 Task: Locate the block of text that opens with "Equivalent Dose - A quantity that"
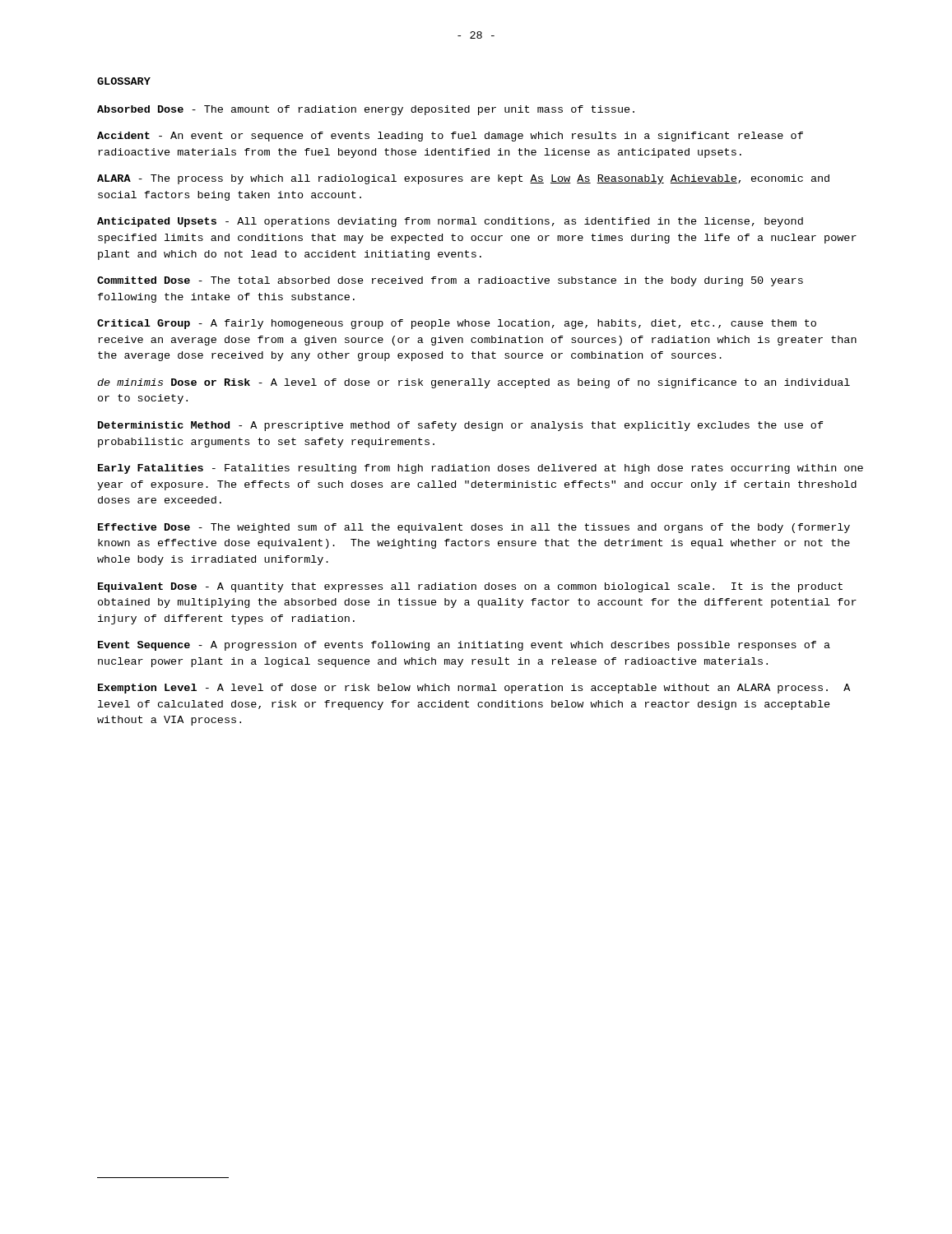pos(477,603)
